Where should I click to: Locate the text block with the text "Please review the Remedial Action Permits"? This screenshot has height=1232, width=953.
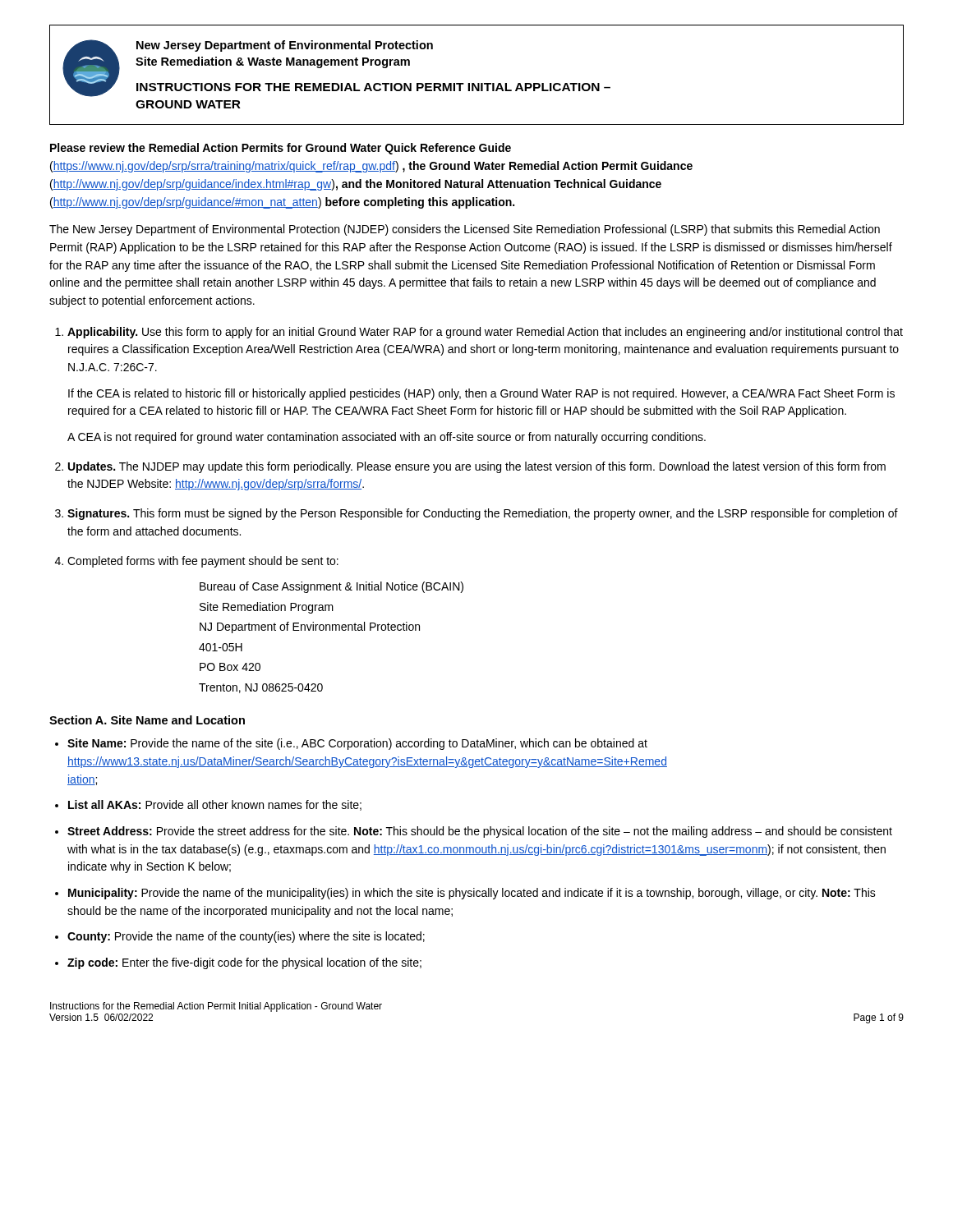click(476, 176)
